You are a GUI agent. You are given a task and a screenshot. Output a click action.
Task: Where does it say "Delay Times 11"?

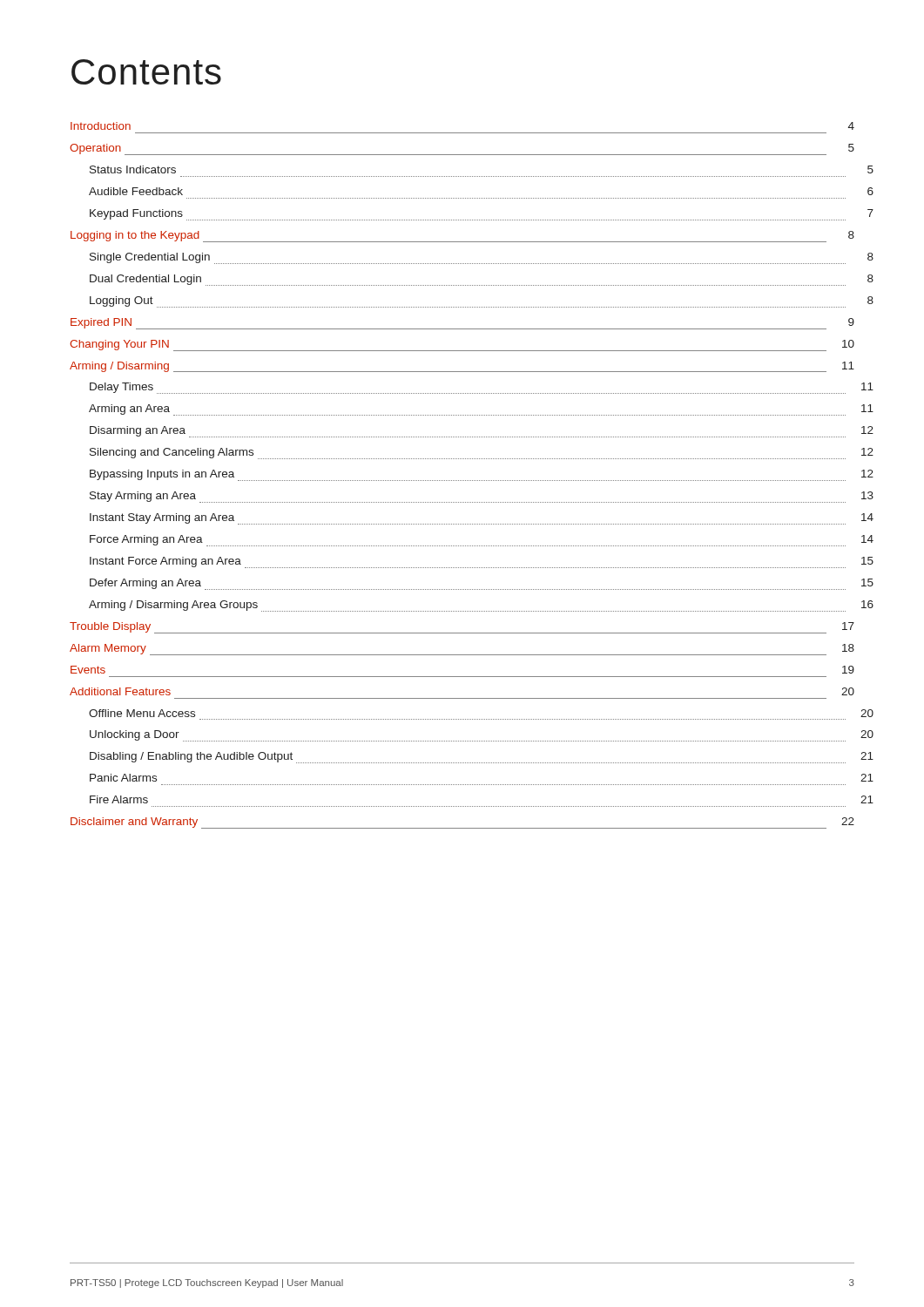coord(481,388)
